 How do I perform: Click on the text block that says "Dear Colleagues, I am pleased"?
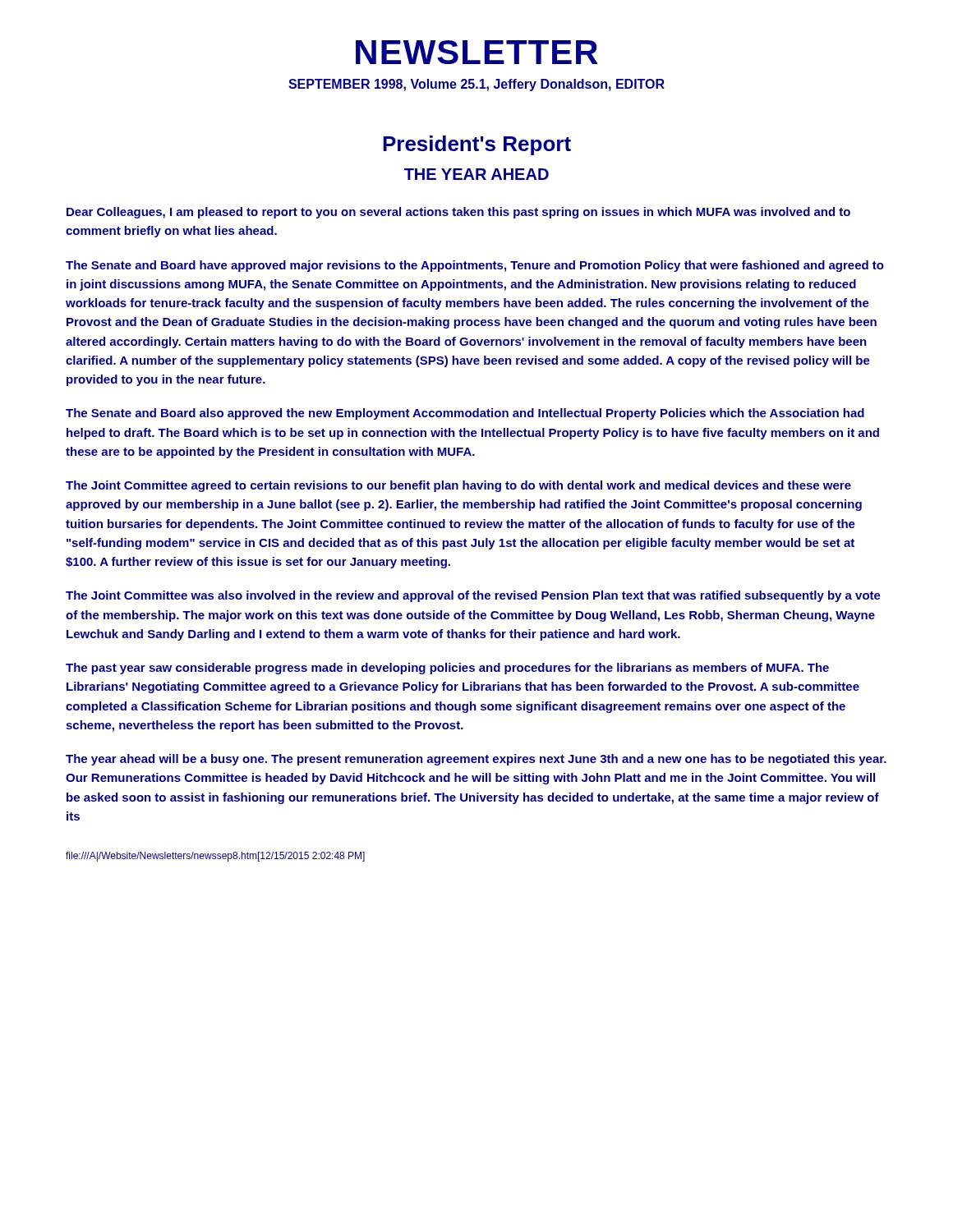pos(458,221)
